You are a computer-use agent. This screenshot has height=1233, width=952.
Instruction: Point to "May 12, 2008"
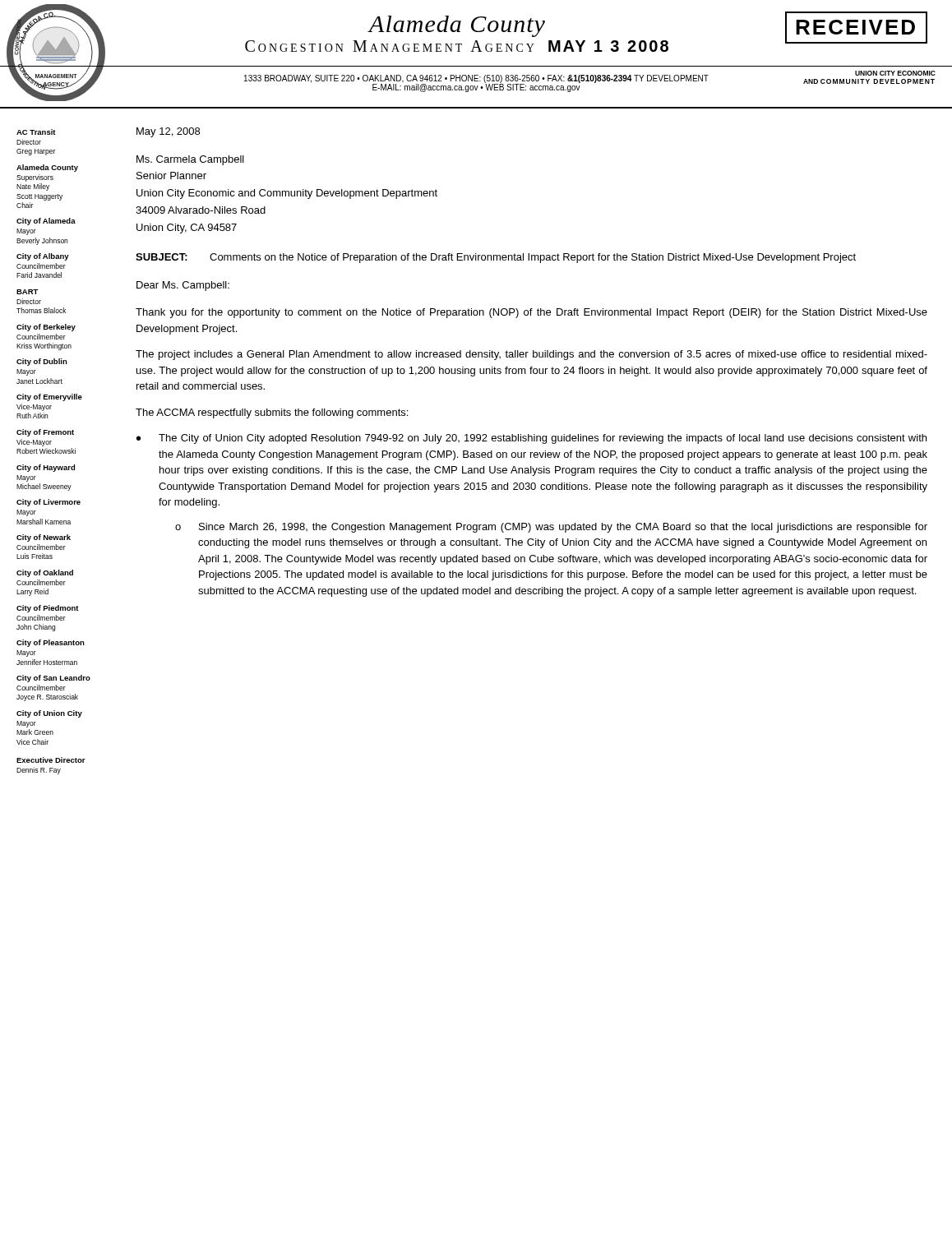168,131
